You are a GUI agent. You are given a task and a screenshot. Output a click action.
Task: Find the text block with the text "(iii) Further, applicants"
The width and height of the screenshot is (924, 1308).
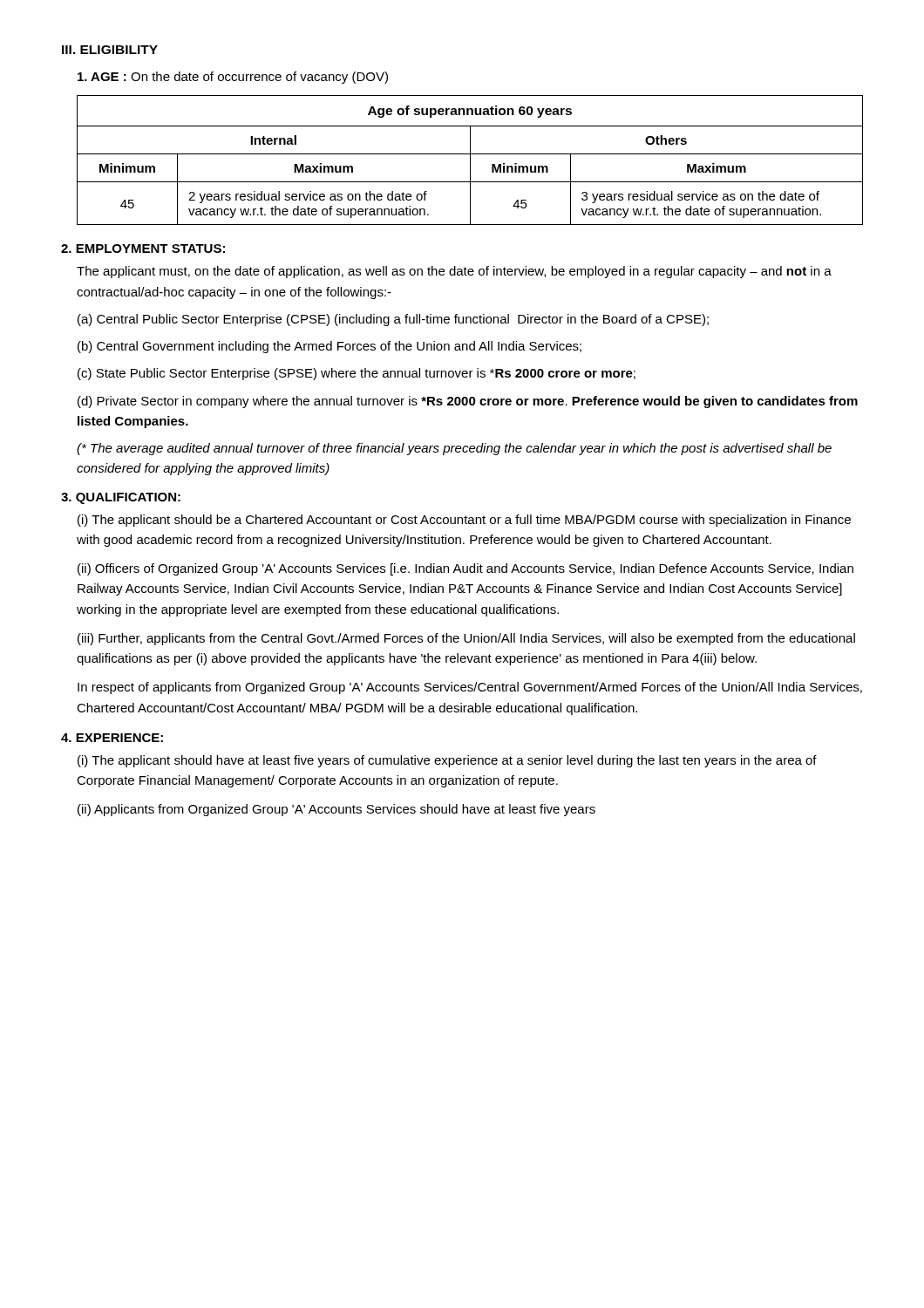click(x=466, y=648)
